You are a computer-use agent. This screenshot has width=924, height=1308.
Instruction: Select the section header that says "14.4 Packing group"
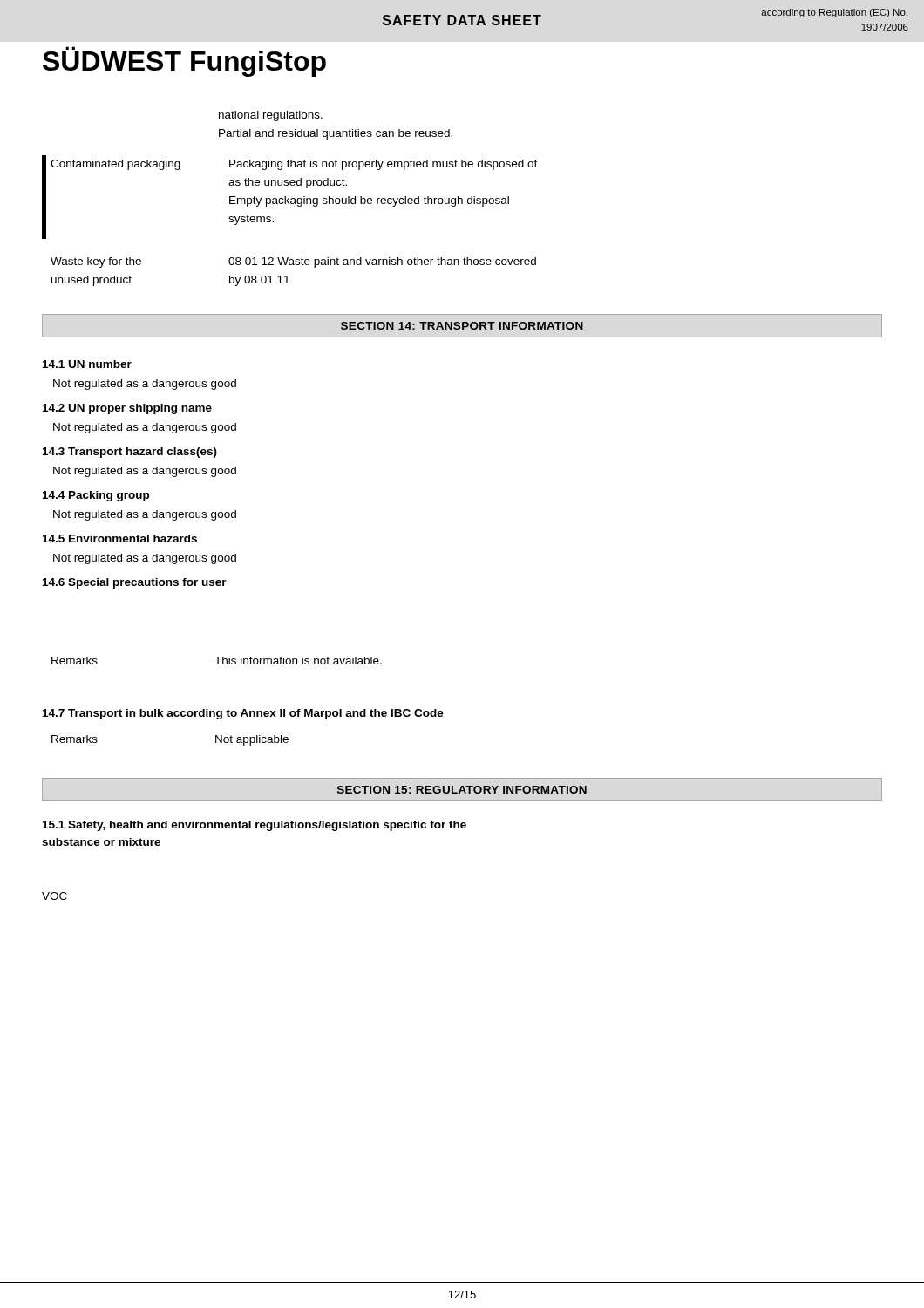96,495
